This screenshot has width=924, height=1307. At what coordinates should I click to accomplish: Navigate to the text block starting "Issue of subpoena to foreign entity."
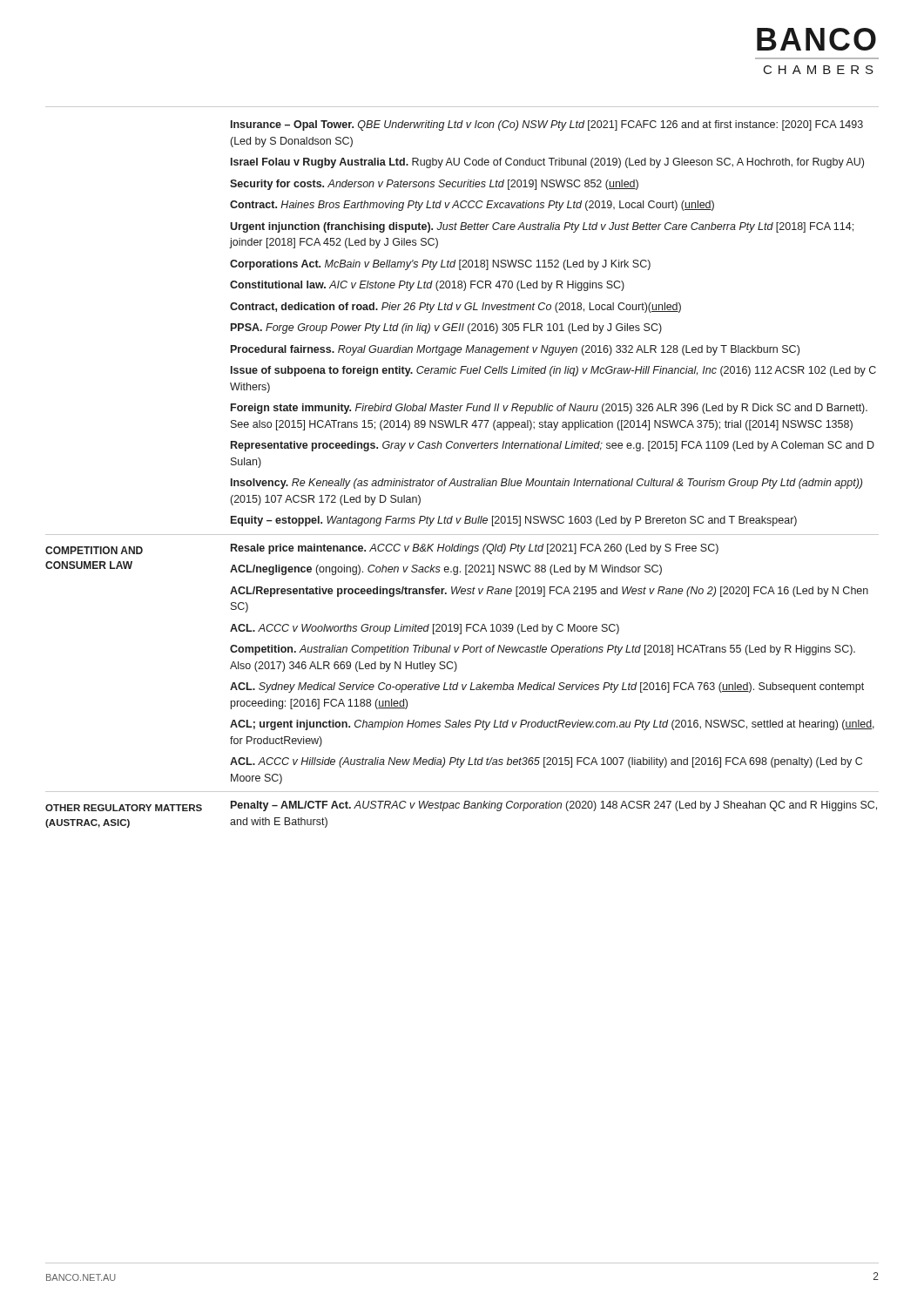pos(553,378)
